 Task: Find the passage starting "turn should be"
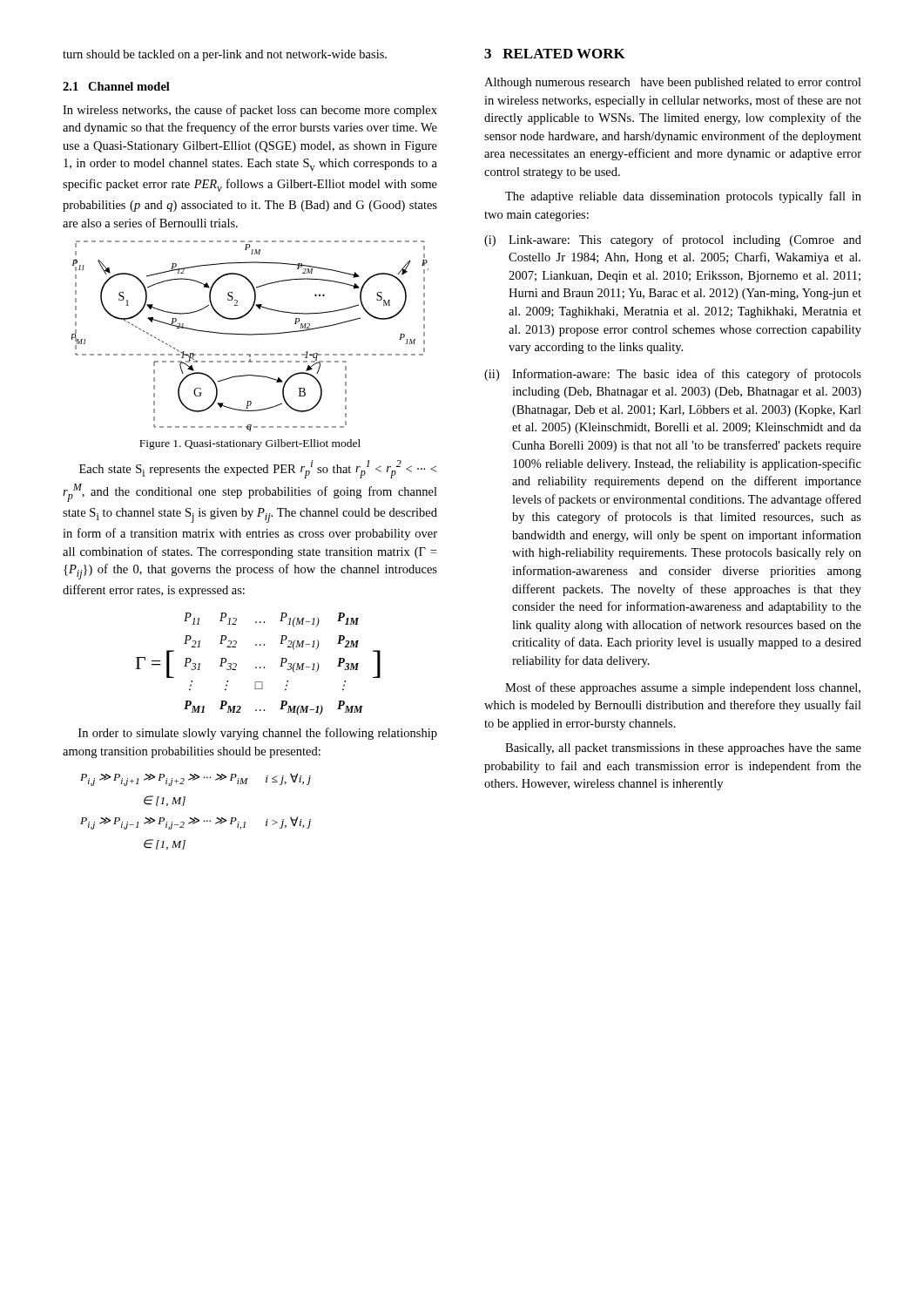[250, 54]
